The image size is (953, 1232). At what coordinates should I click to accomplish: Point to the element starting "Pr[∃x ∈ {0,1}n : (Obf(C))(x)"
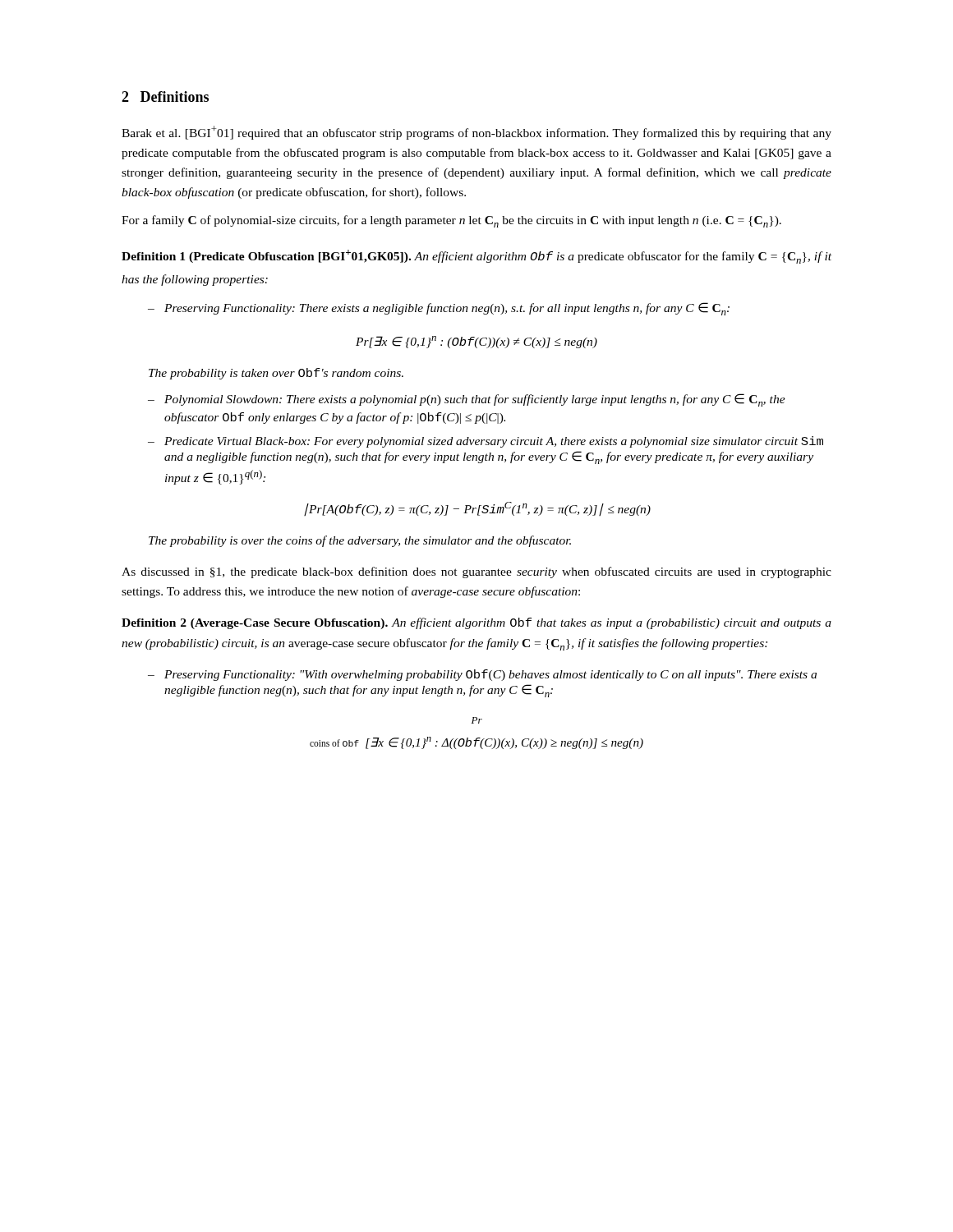(x=476, y=341)
